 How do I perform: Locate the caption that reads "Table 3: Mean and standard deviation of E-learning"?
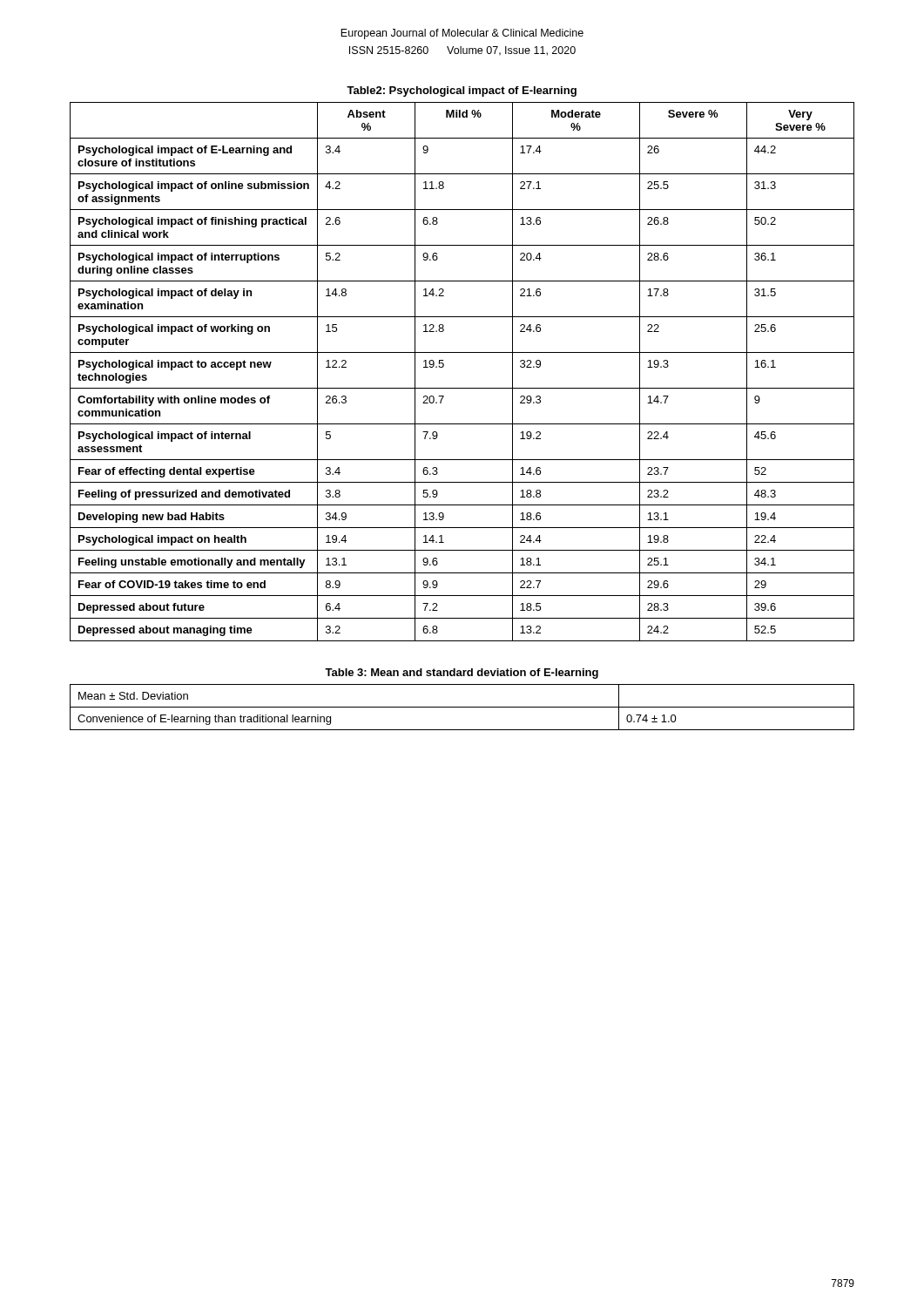click(462, 672)
